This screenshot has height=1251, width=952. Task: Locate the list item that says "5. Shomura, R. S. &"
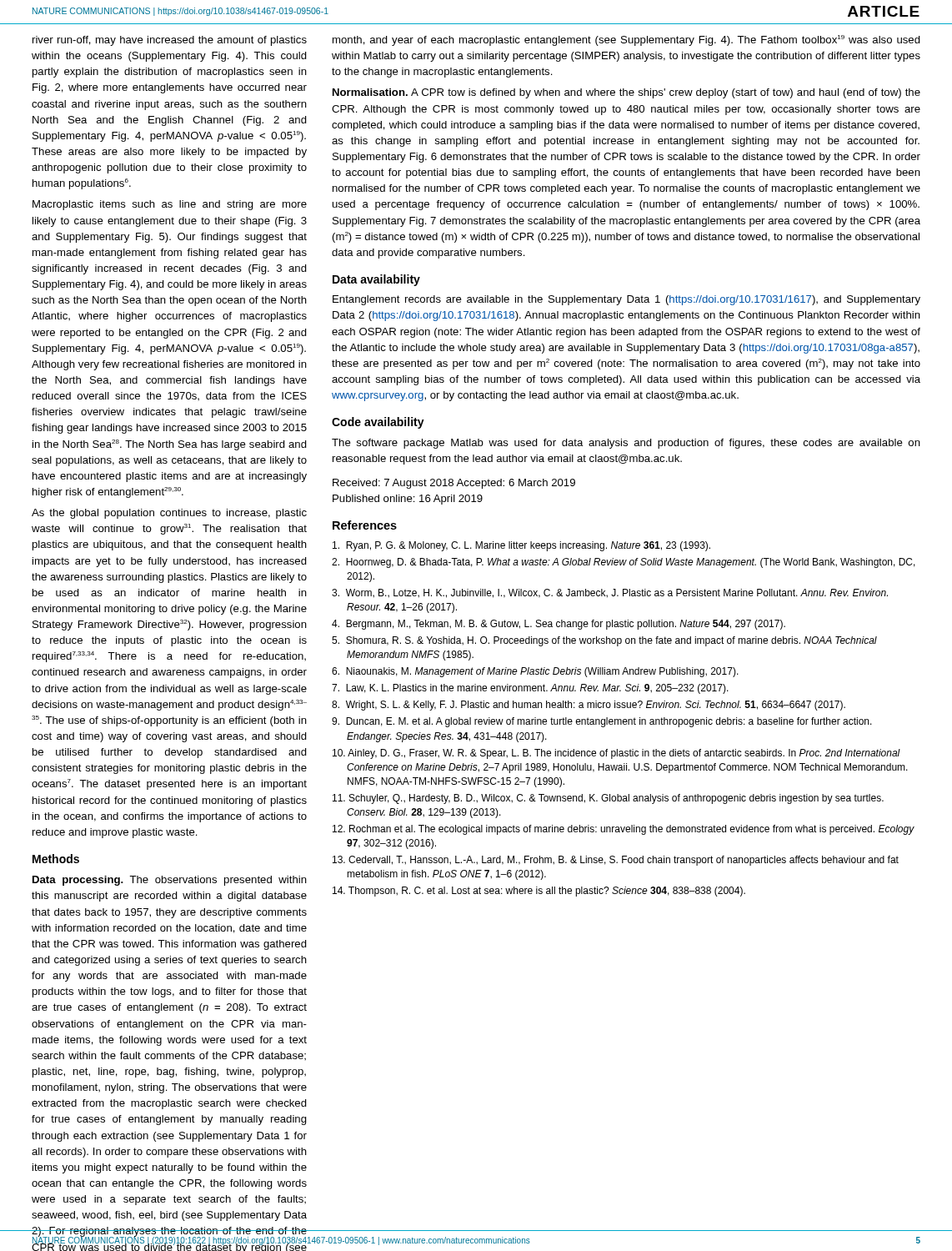coord(604,648)
